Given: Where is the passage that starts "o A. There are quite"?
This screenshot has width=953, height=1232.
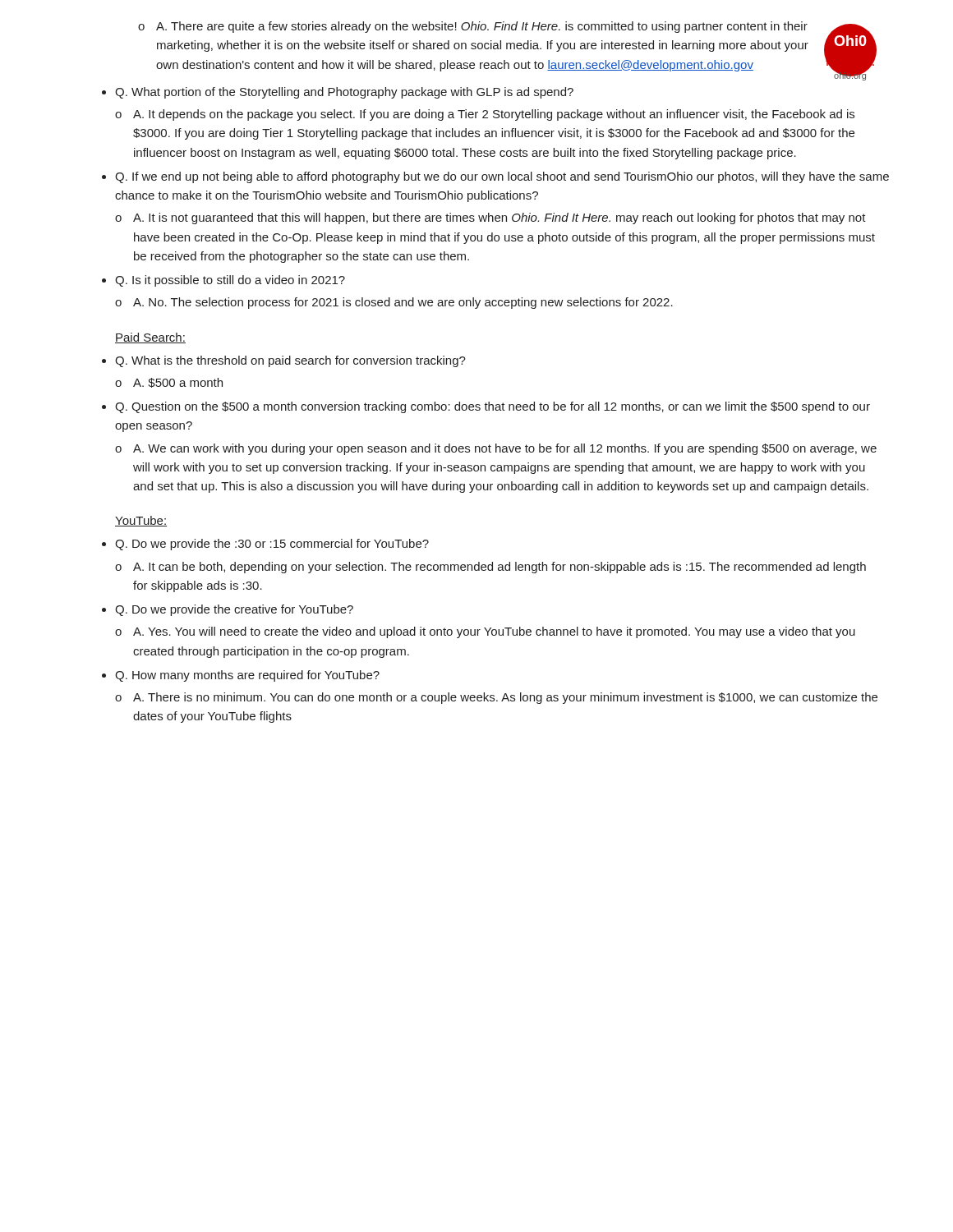Looking at the screenshot, I should tap(482, 44).
